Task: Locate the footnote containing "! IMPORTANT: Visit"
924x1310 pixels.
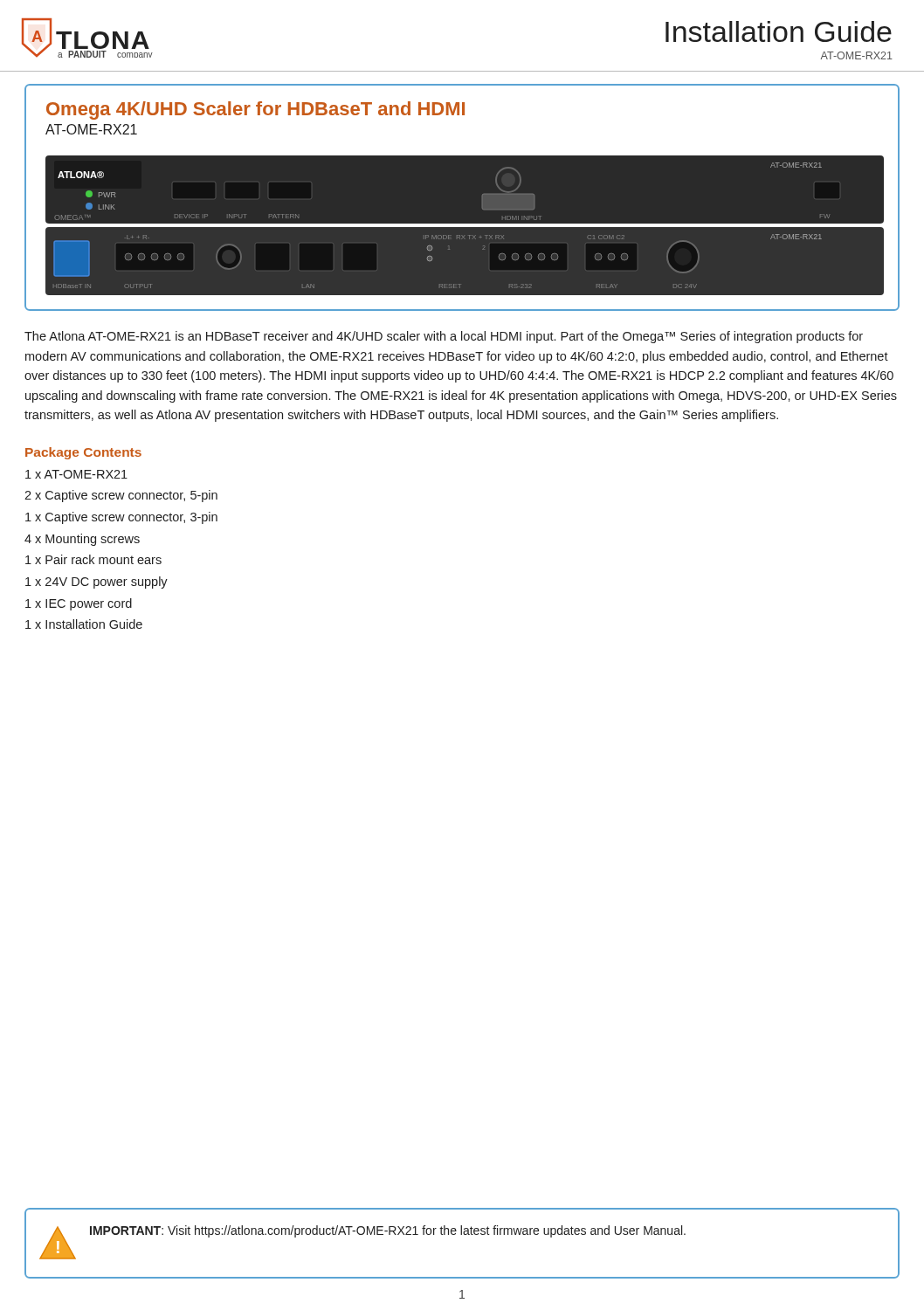Action: tap(362, 1243)
